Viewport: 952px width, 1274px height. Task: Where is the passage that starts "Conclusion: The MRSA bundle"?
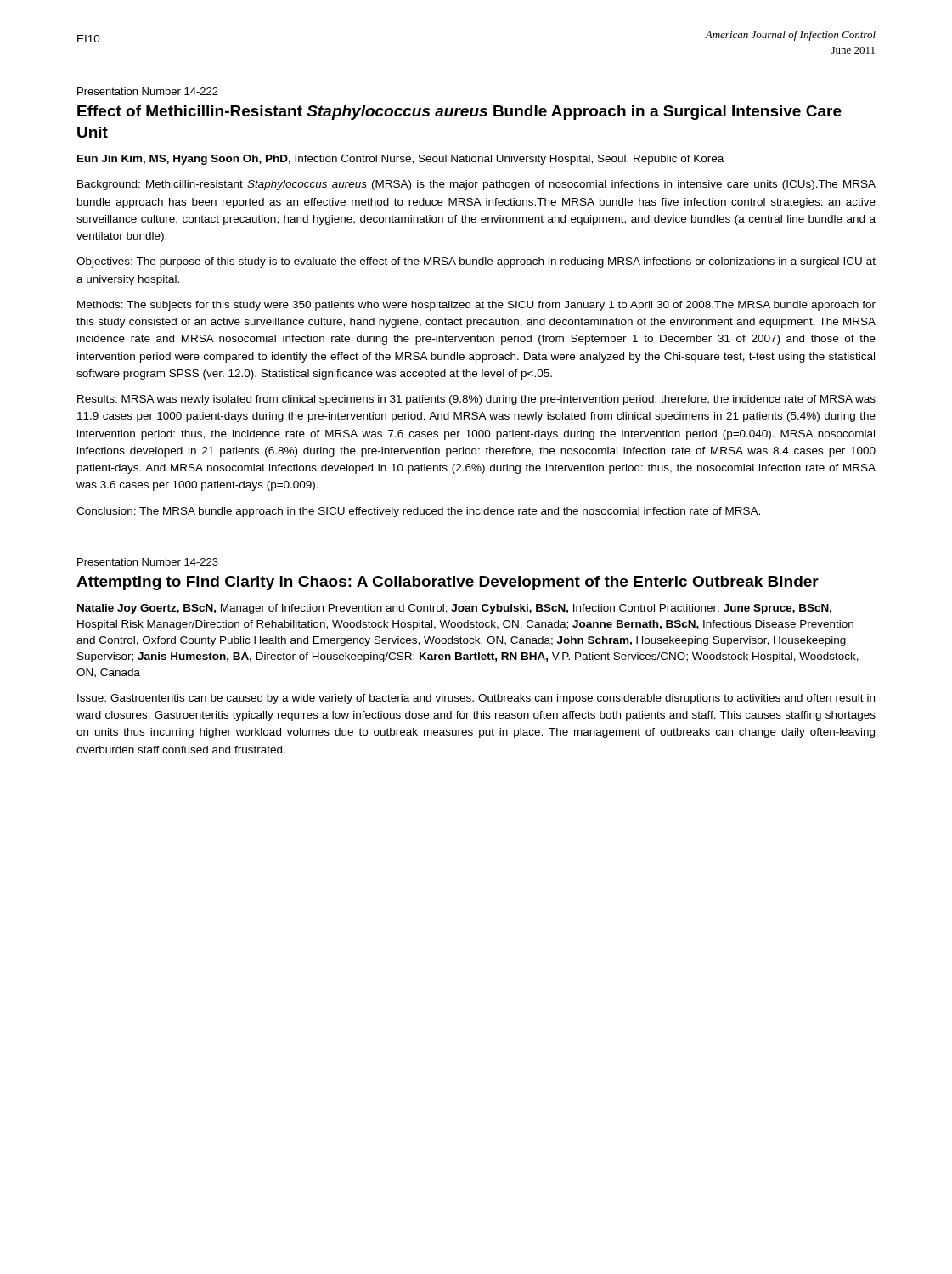tap(419, 510)
